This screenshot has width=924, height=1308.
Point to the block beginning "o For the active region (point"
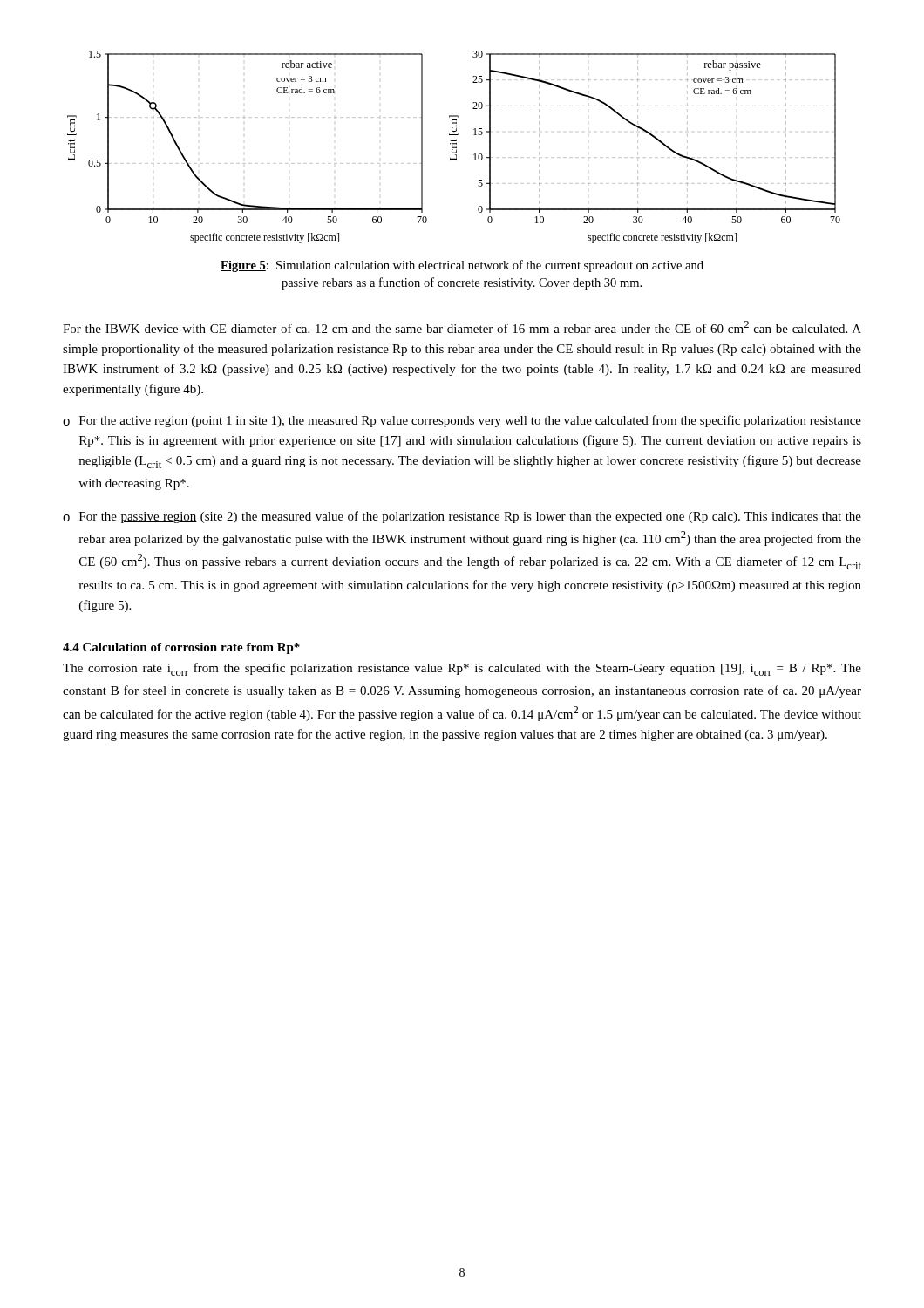(x=462, y=452)
